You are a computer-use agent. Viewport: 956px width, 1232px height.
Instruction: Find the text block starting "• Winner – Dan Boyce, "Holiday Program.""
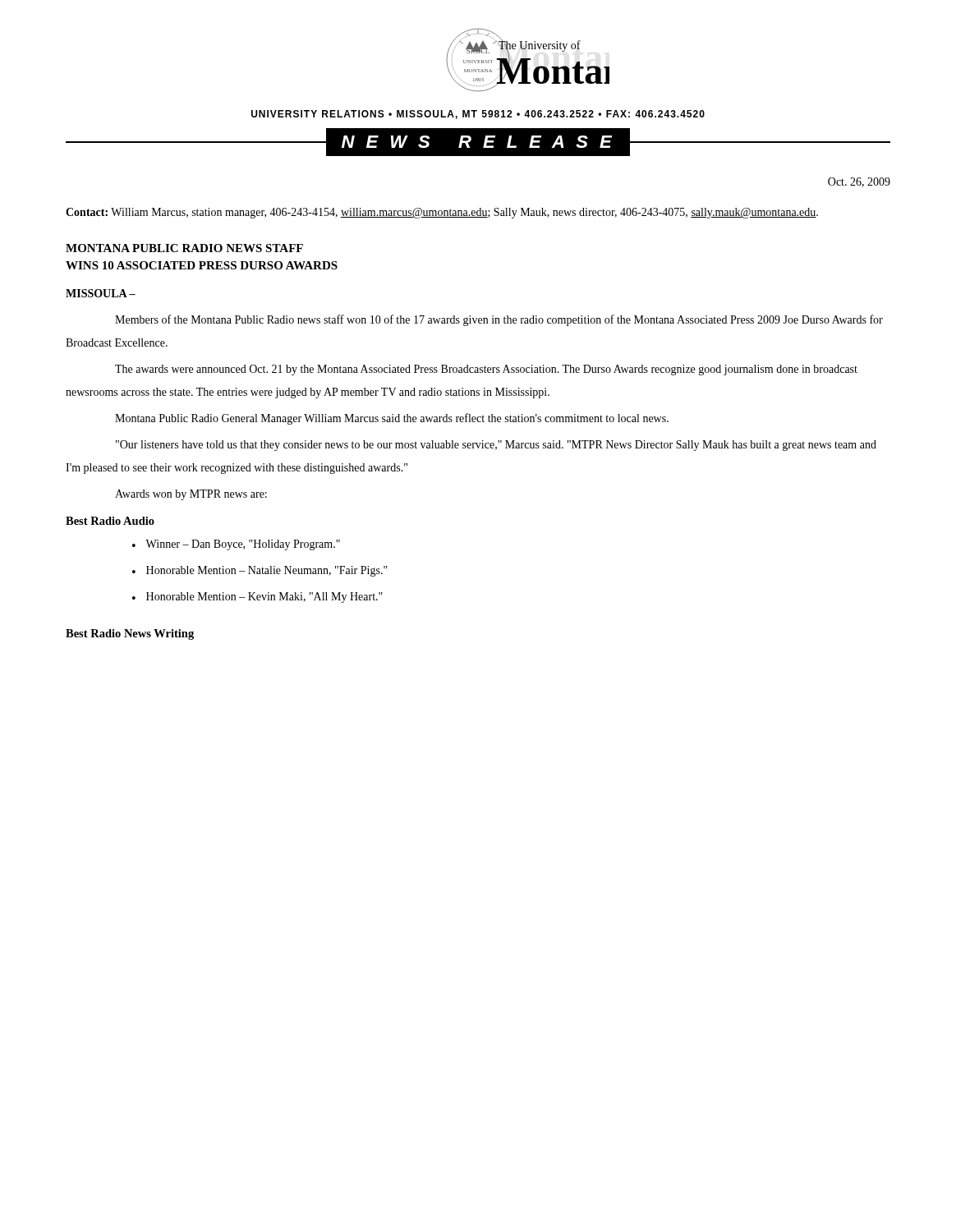tap(236, 547)
